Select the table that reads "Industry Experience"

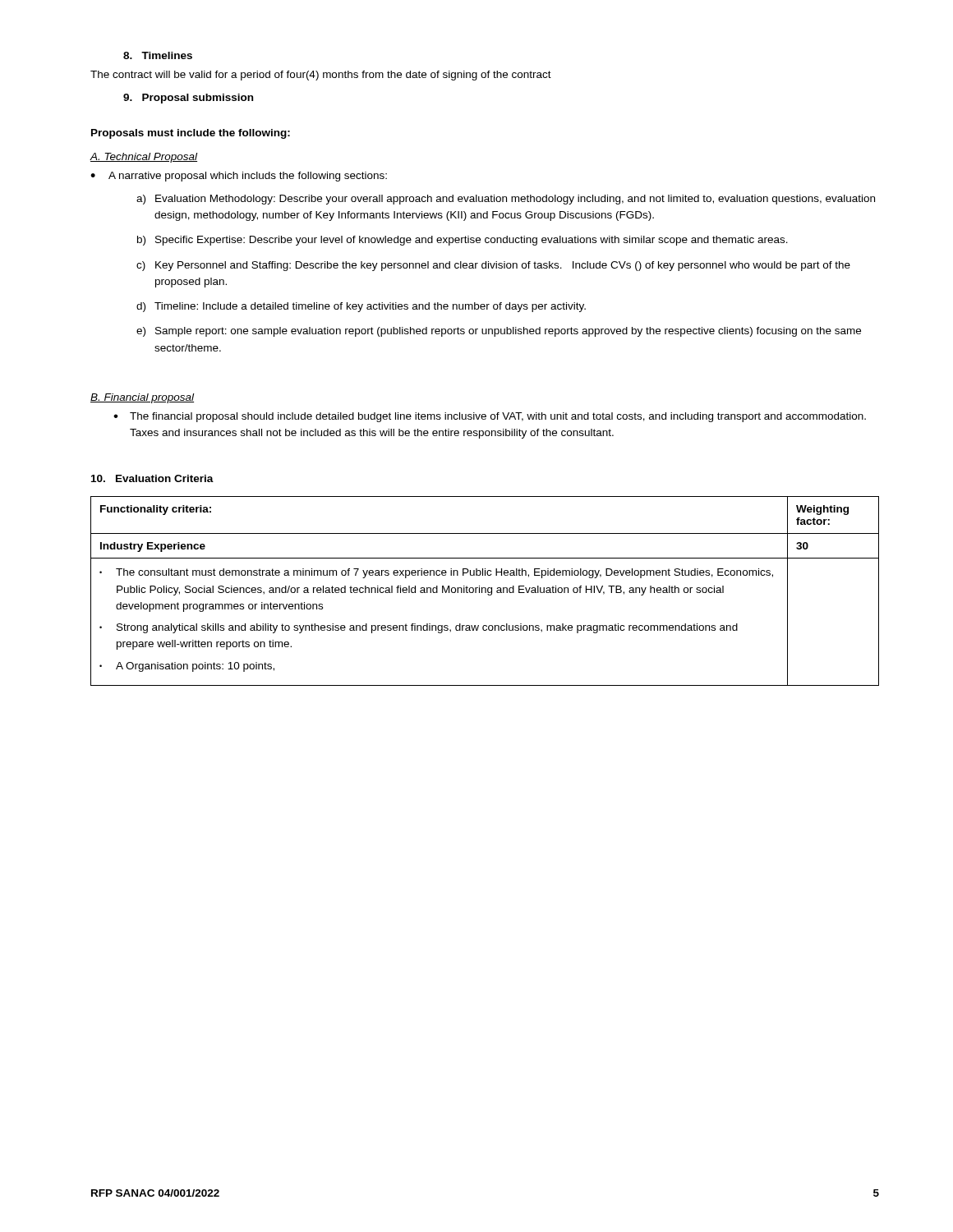pos(485,591)
